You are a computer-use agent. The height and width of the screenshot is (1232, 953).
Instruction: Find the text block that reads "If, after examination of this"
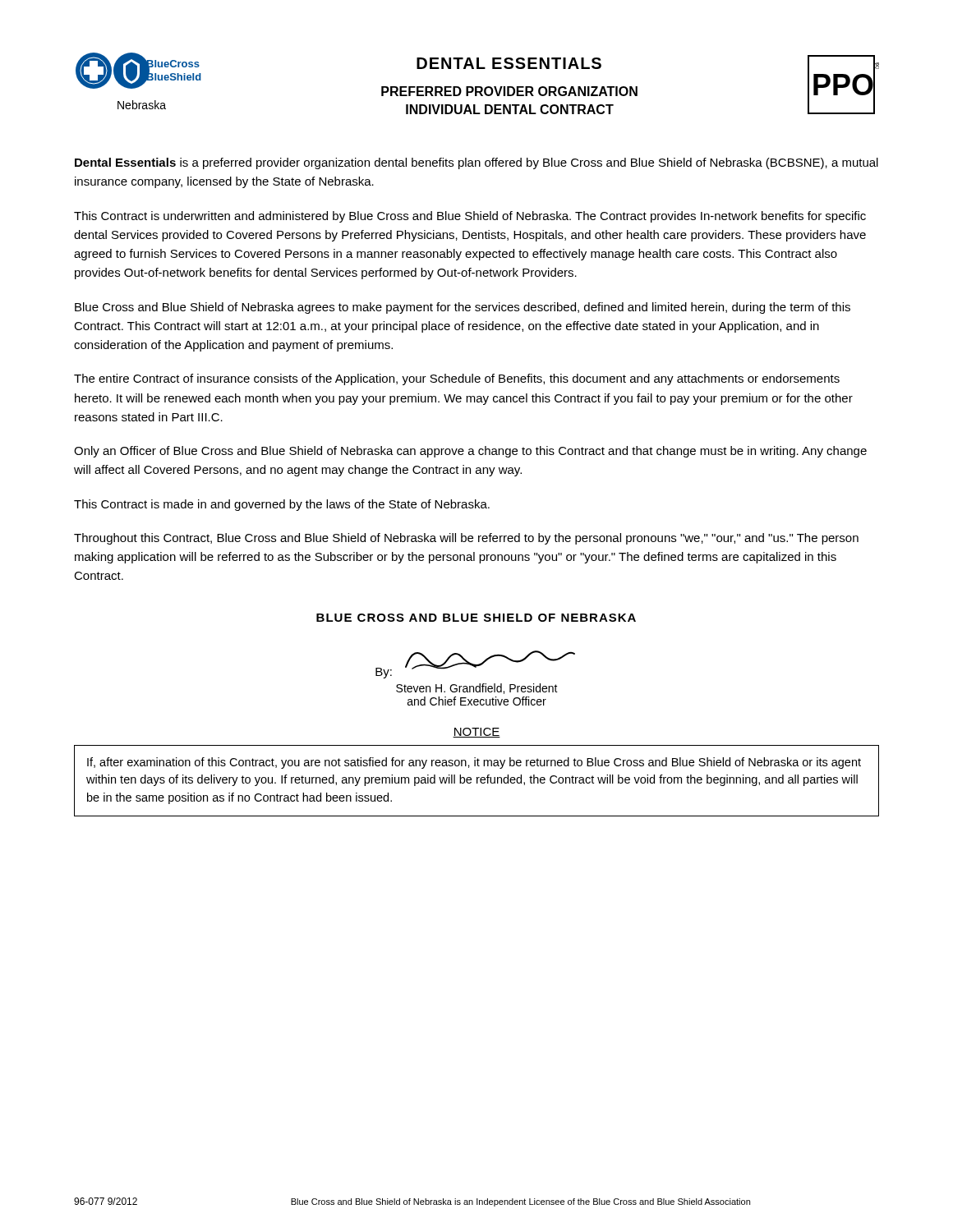coord(474,780)
